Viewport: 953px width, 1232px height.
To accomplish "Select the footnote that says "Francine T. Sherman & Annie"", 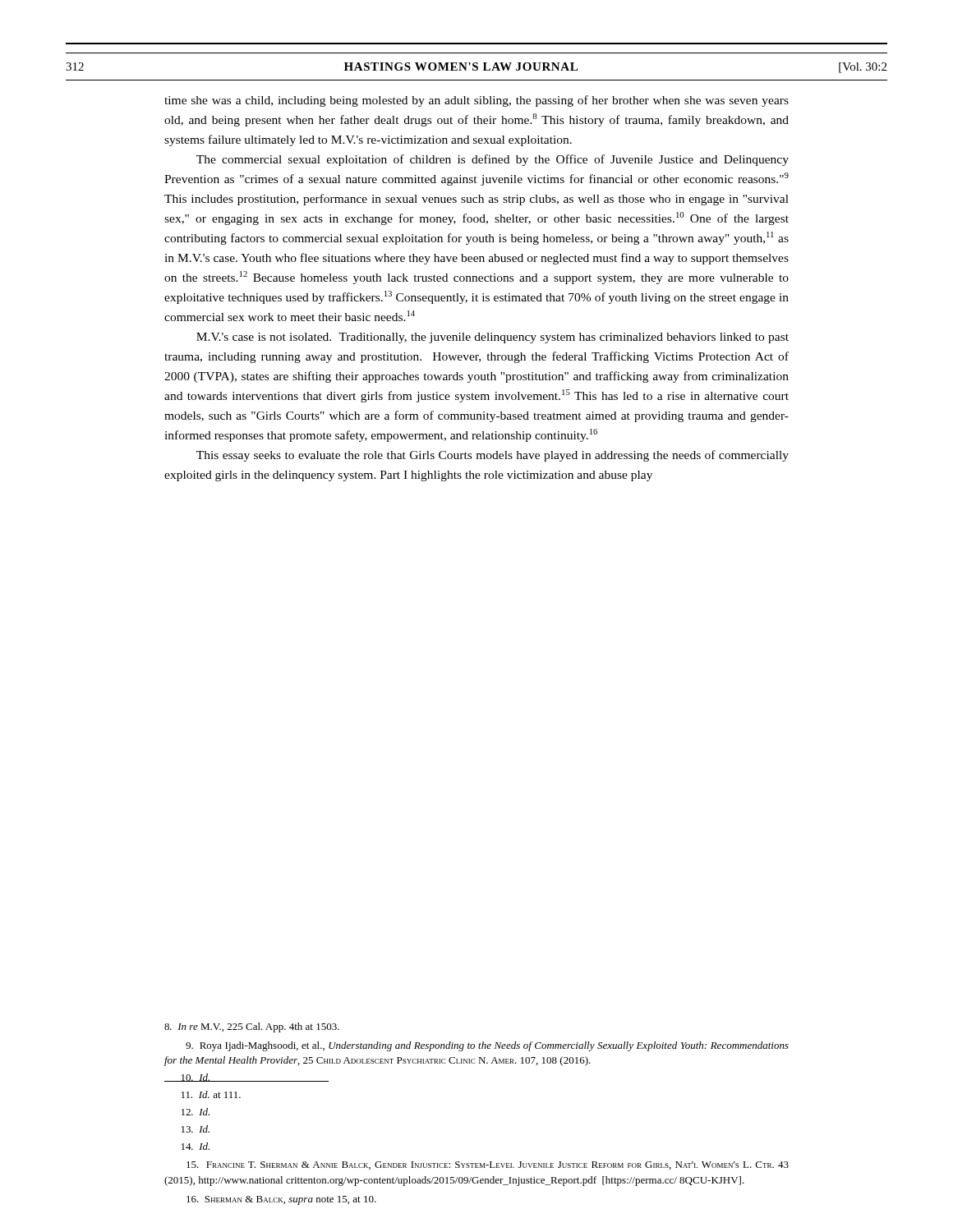I will tap(476, 1173).
